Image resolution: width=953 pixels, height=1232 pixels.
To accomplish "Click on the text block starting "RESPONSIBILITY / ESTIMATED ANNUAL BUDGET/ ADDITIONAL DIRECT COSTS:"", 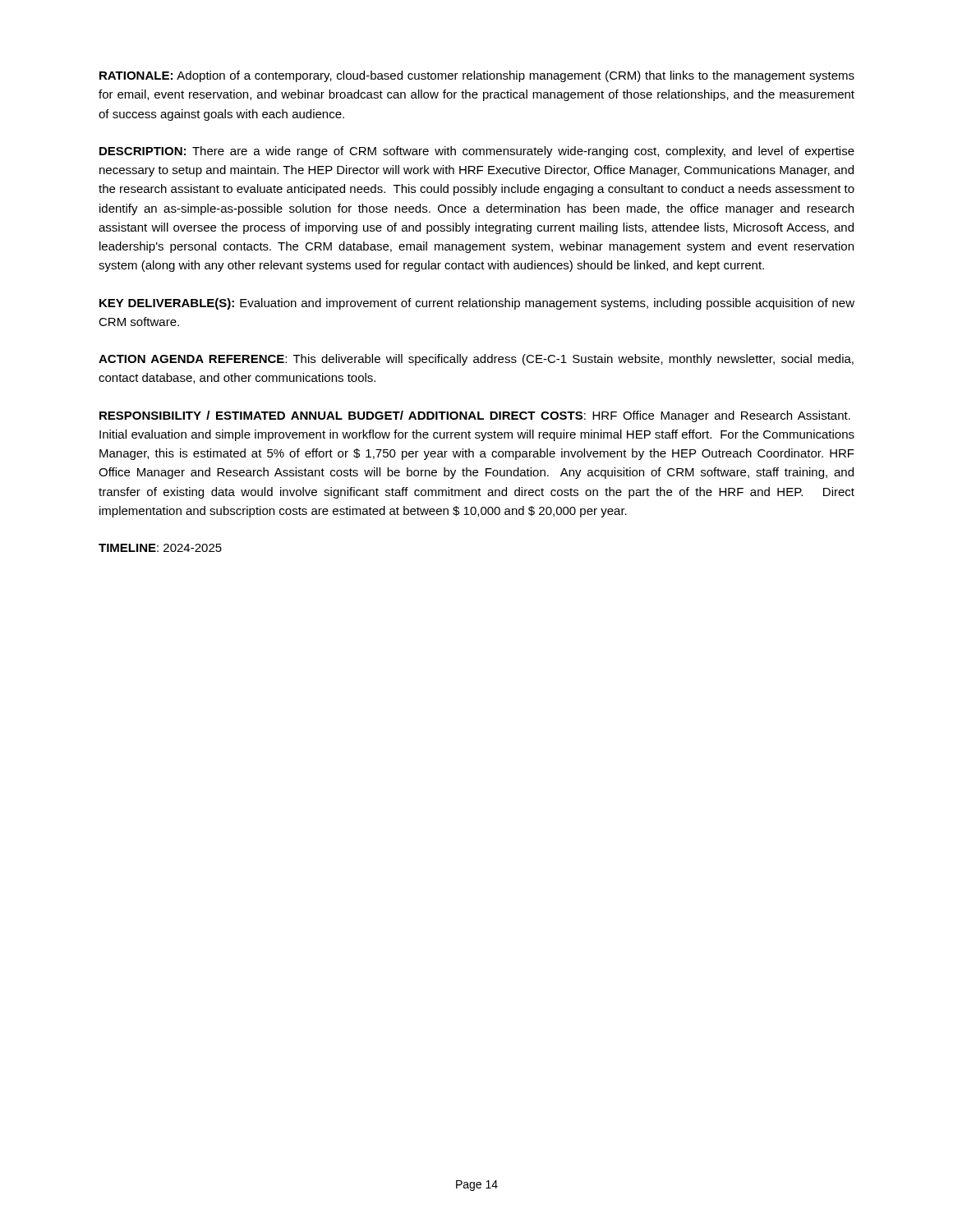I will click(476, 462).
